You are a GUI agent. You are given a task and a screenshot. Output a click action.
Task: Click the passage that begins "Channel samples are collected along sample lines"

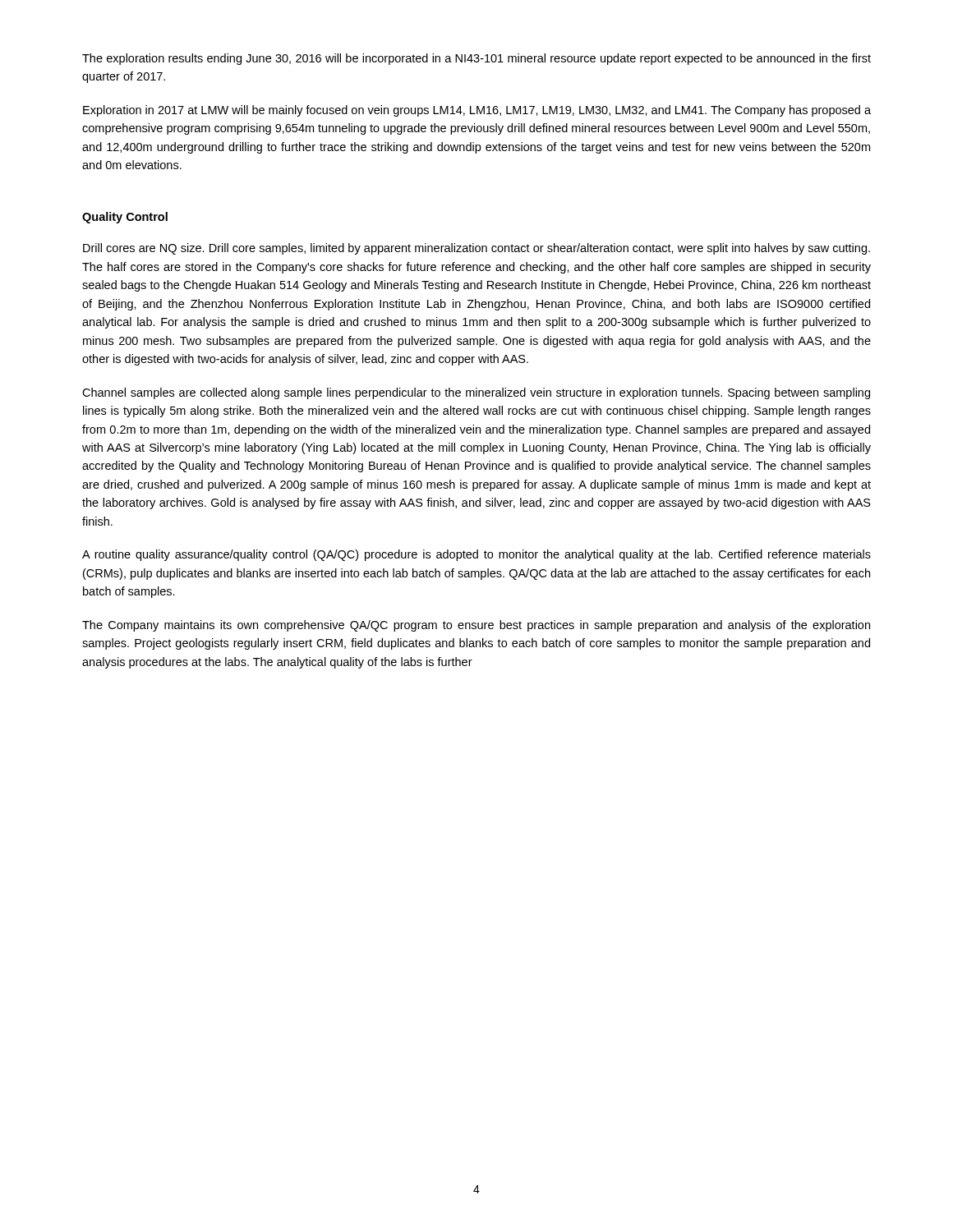click(476, 457)
